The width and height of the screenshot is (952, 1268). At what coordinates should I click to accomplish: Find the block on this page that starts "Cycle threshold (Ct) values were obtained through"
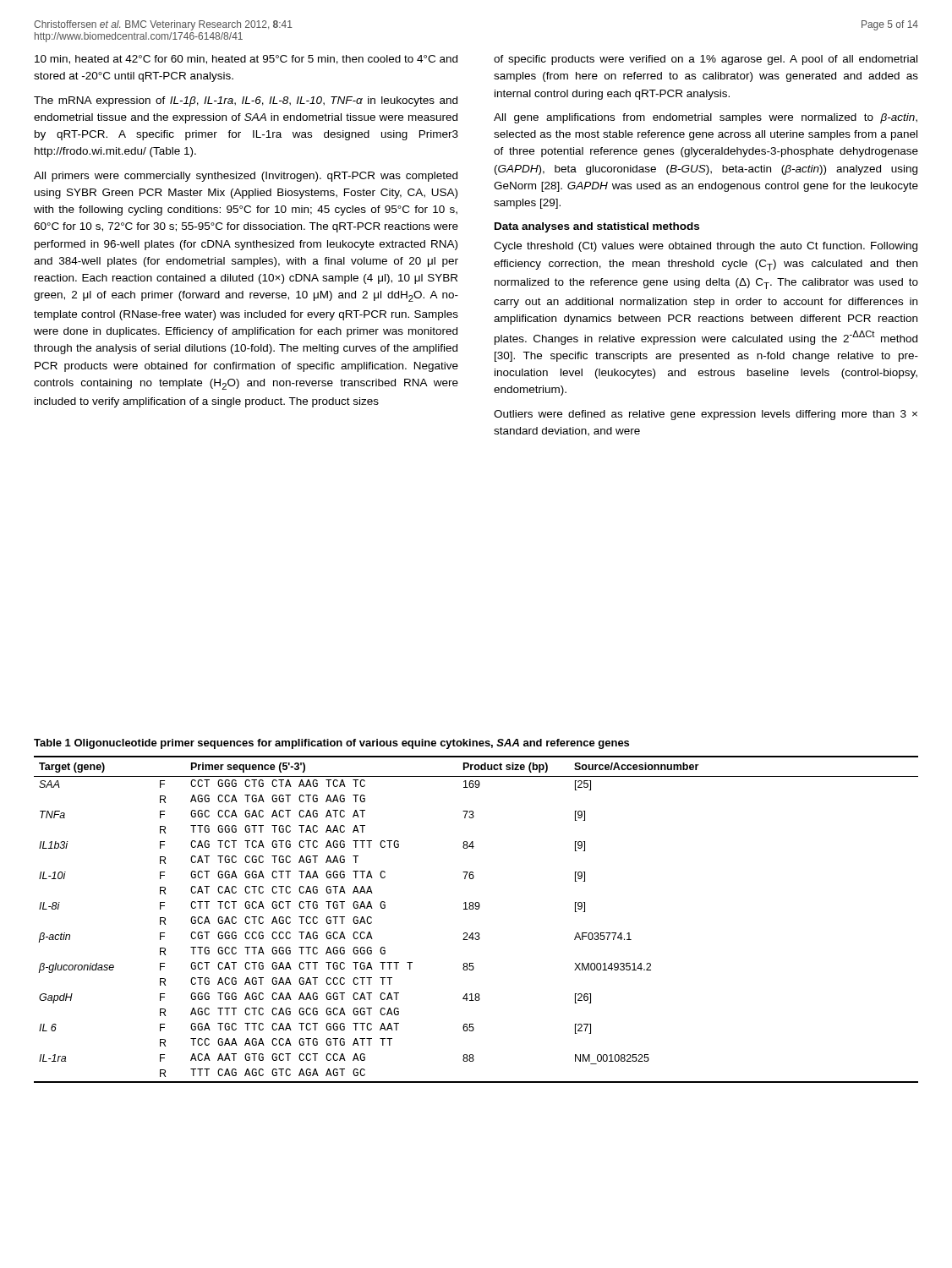coord(706,339)
